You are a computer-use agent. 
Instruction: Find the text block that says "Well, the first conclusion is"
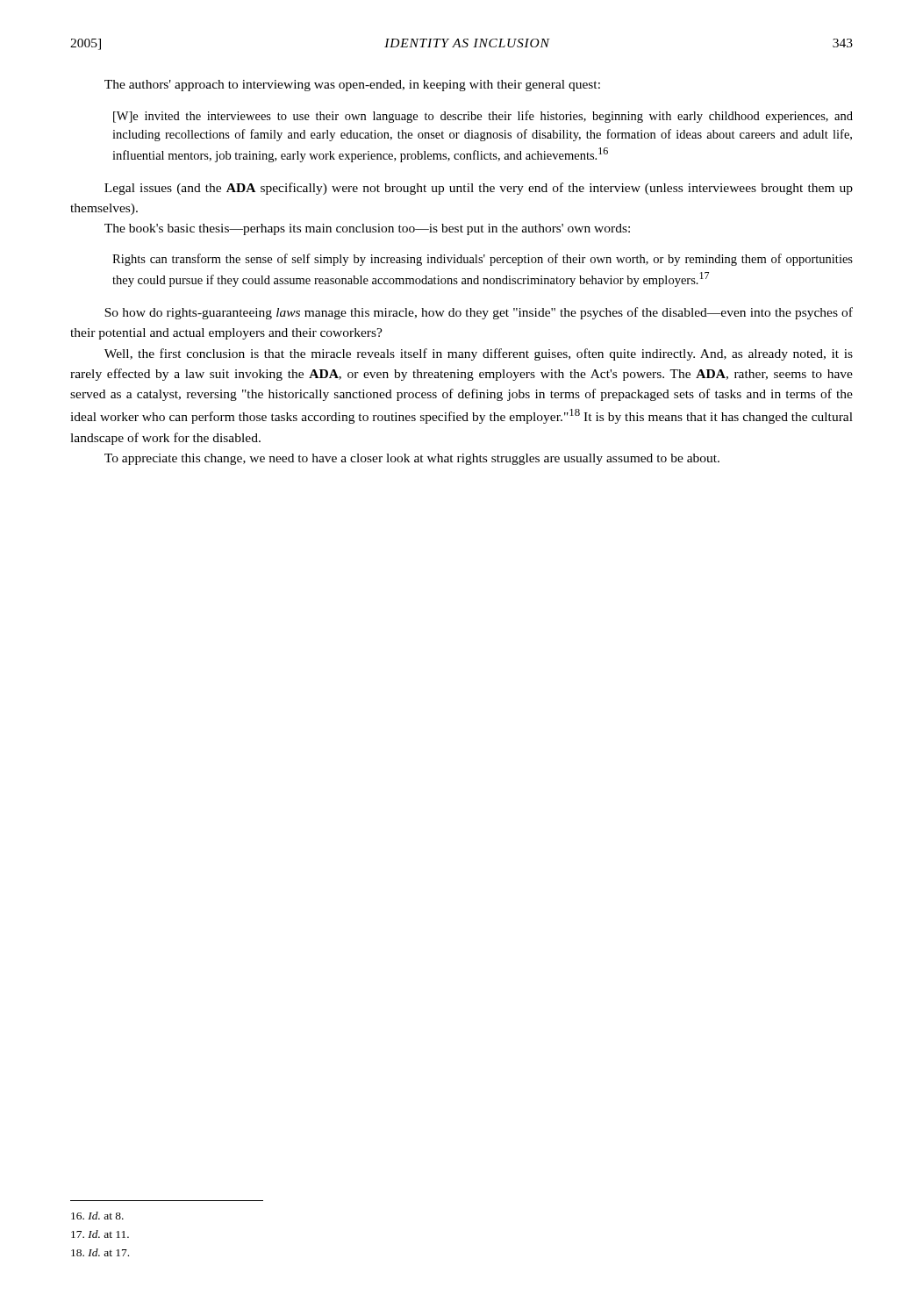[462, 395]
